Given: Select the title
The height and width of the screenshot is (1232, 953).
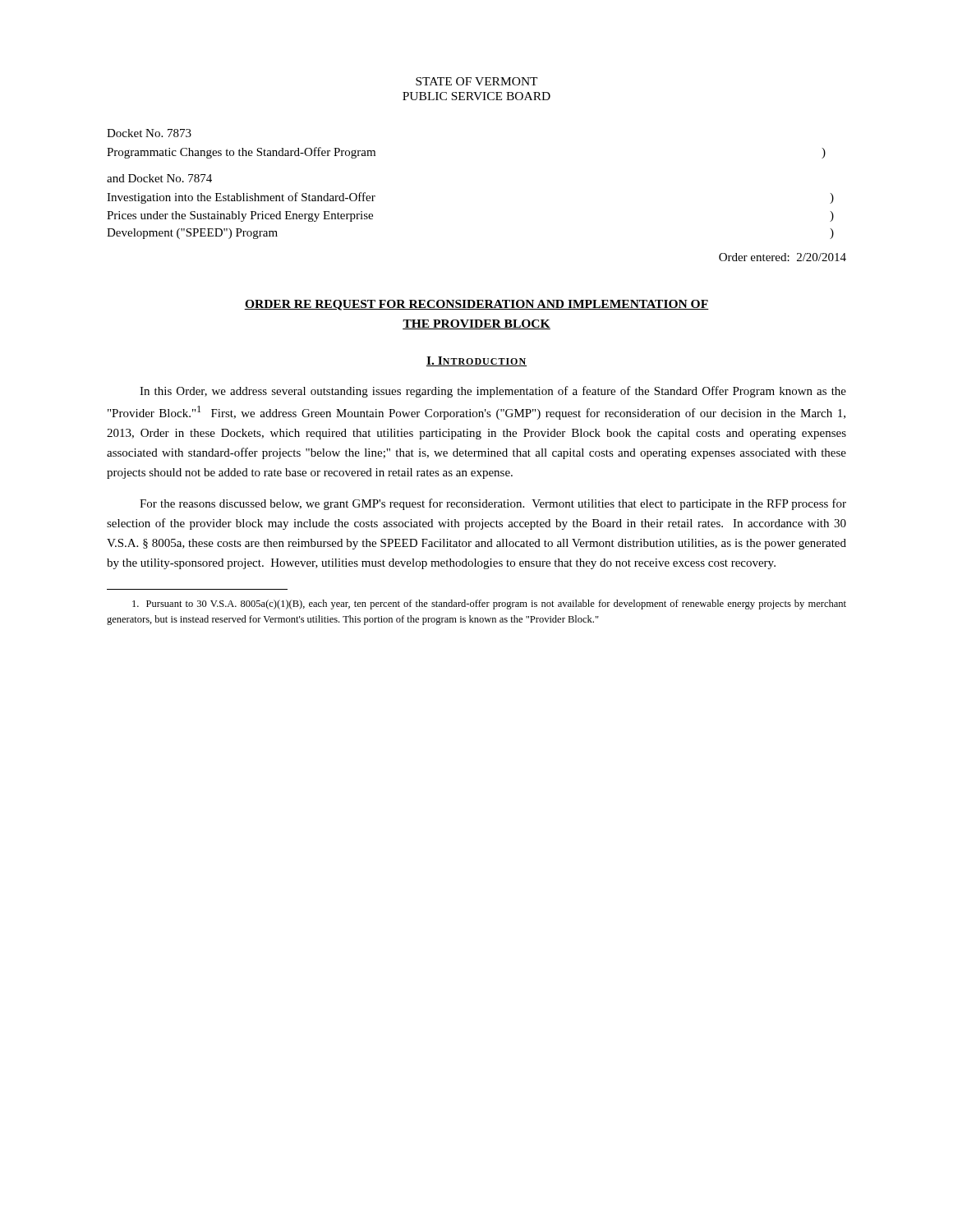Looking at the screenshot, I should click(x=476, y=89).
